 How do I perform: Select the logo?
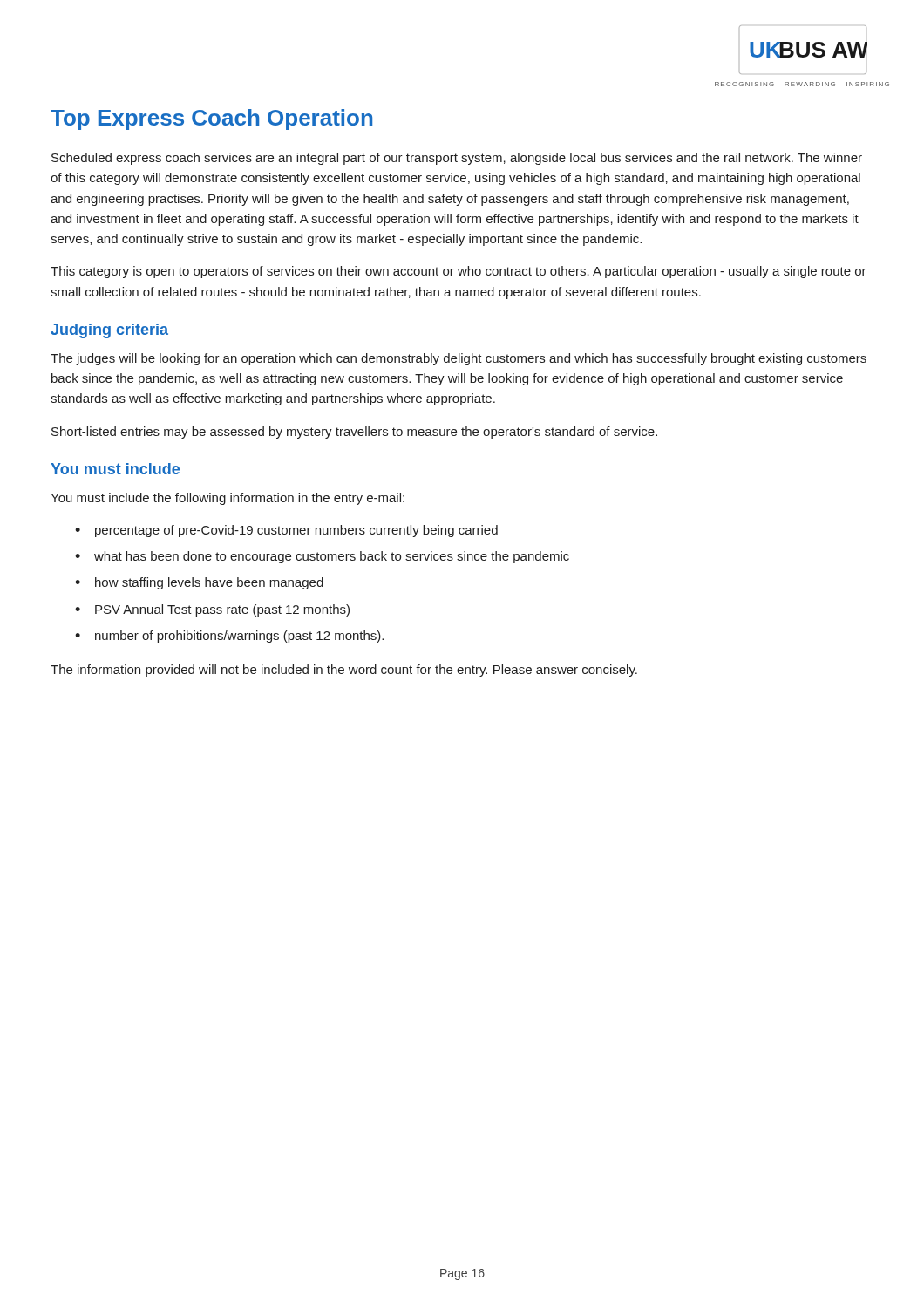click(803, 56)
